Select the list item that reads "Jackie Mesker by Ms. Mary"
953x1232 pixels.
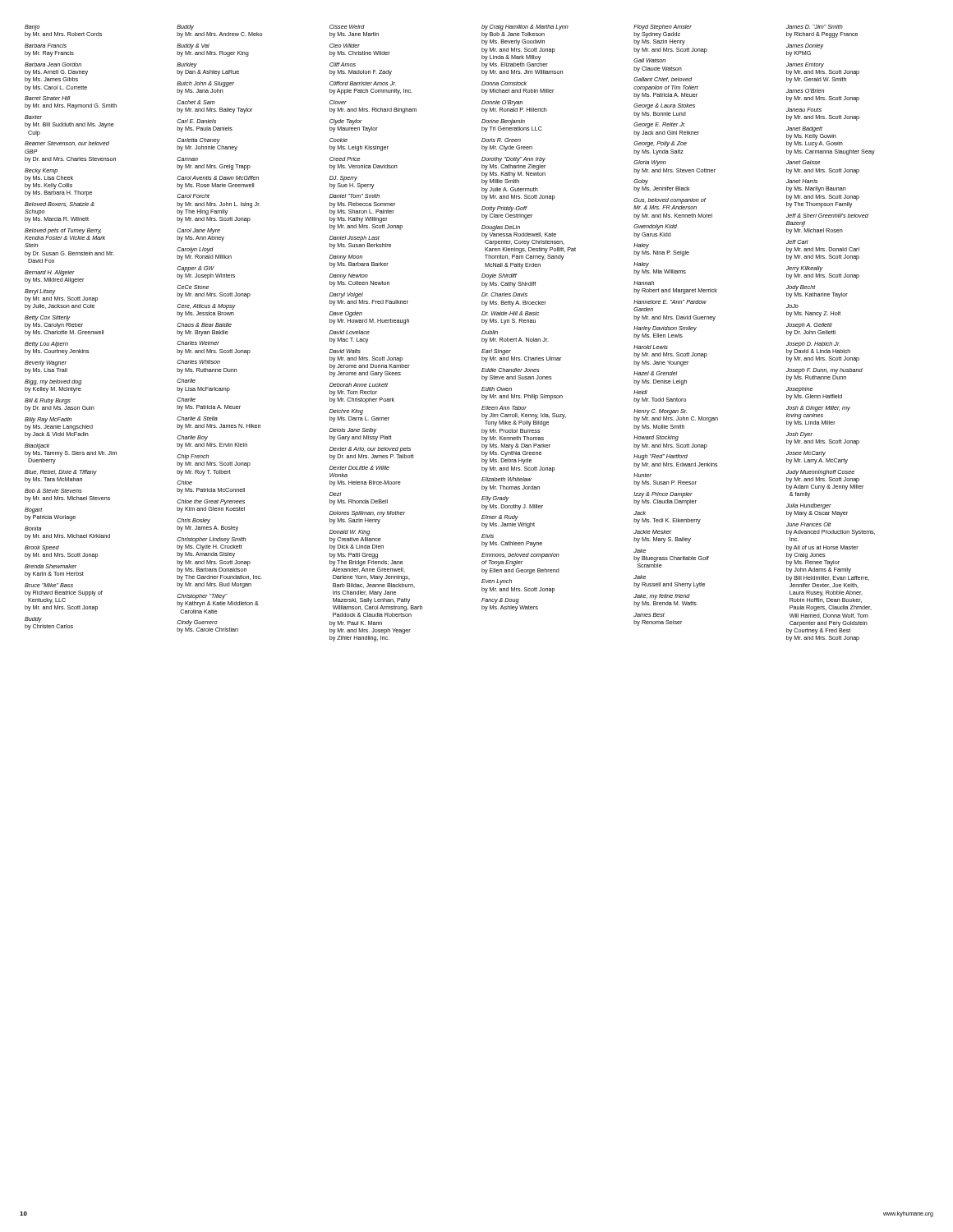(652, 532)
